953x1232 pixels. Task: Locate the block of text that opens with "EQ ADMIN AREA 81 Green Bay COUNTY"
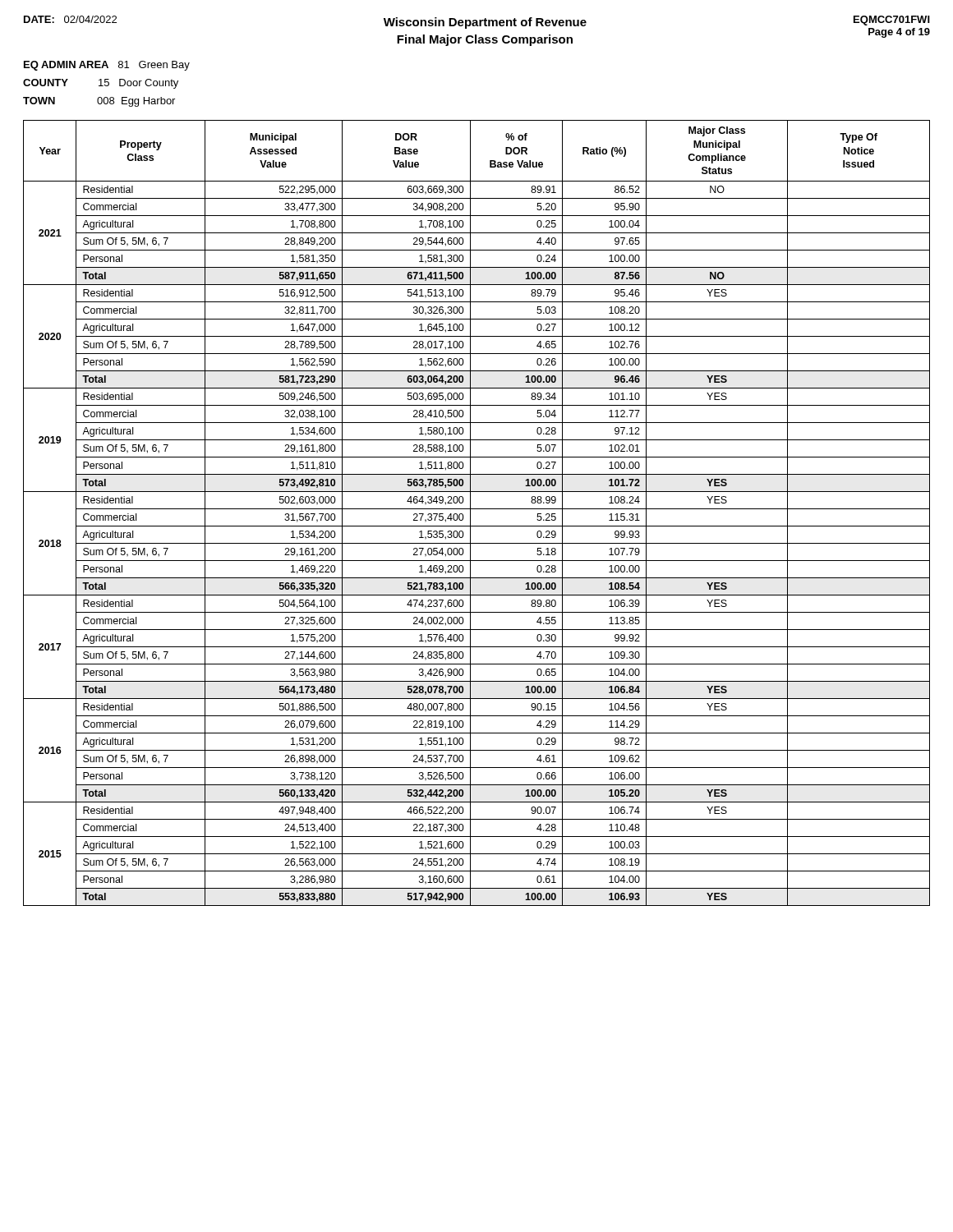click(x=107, y=66)
